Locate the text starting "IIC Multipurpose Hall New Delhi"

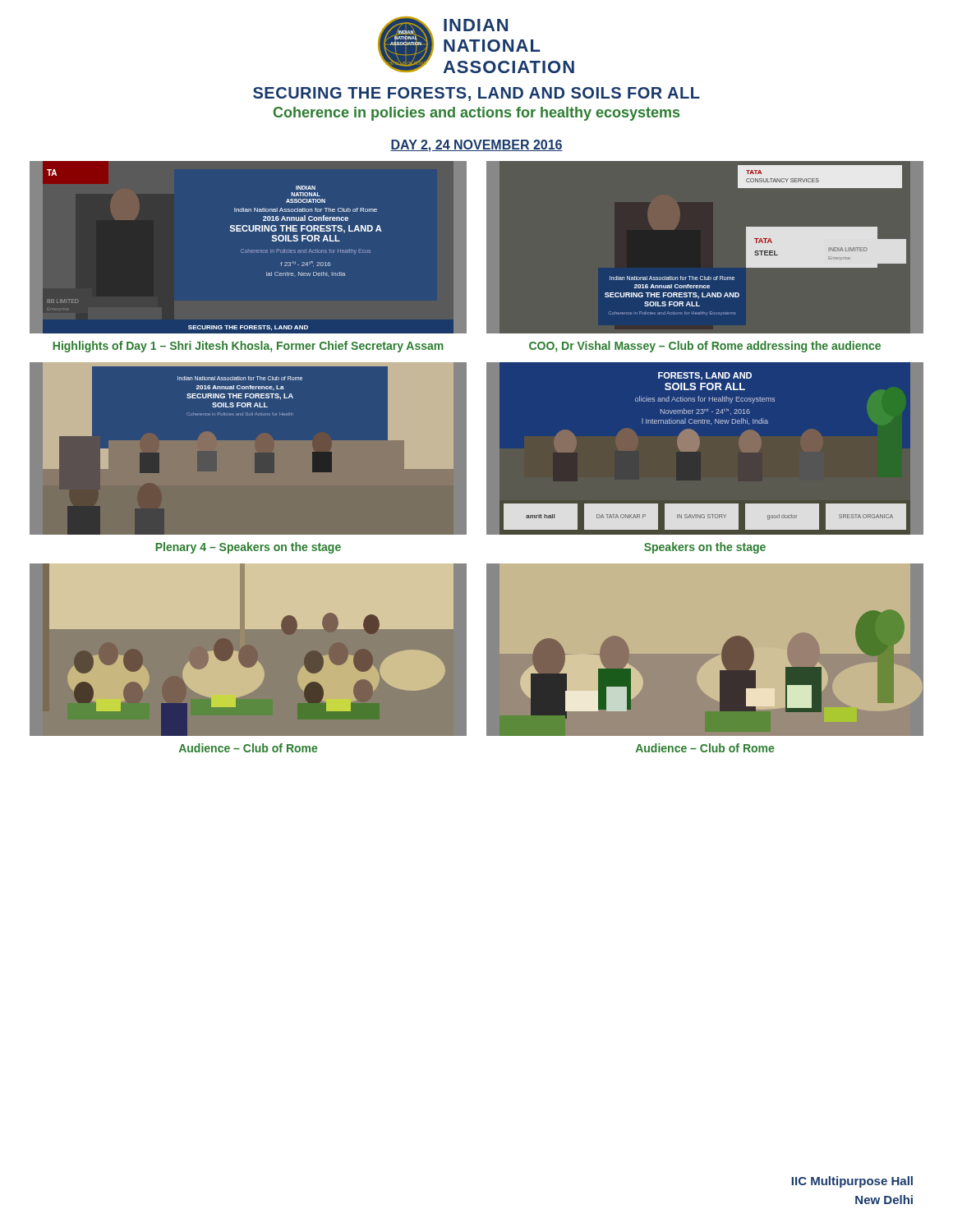tap(852, 1190)
